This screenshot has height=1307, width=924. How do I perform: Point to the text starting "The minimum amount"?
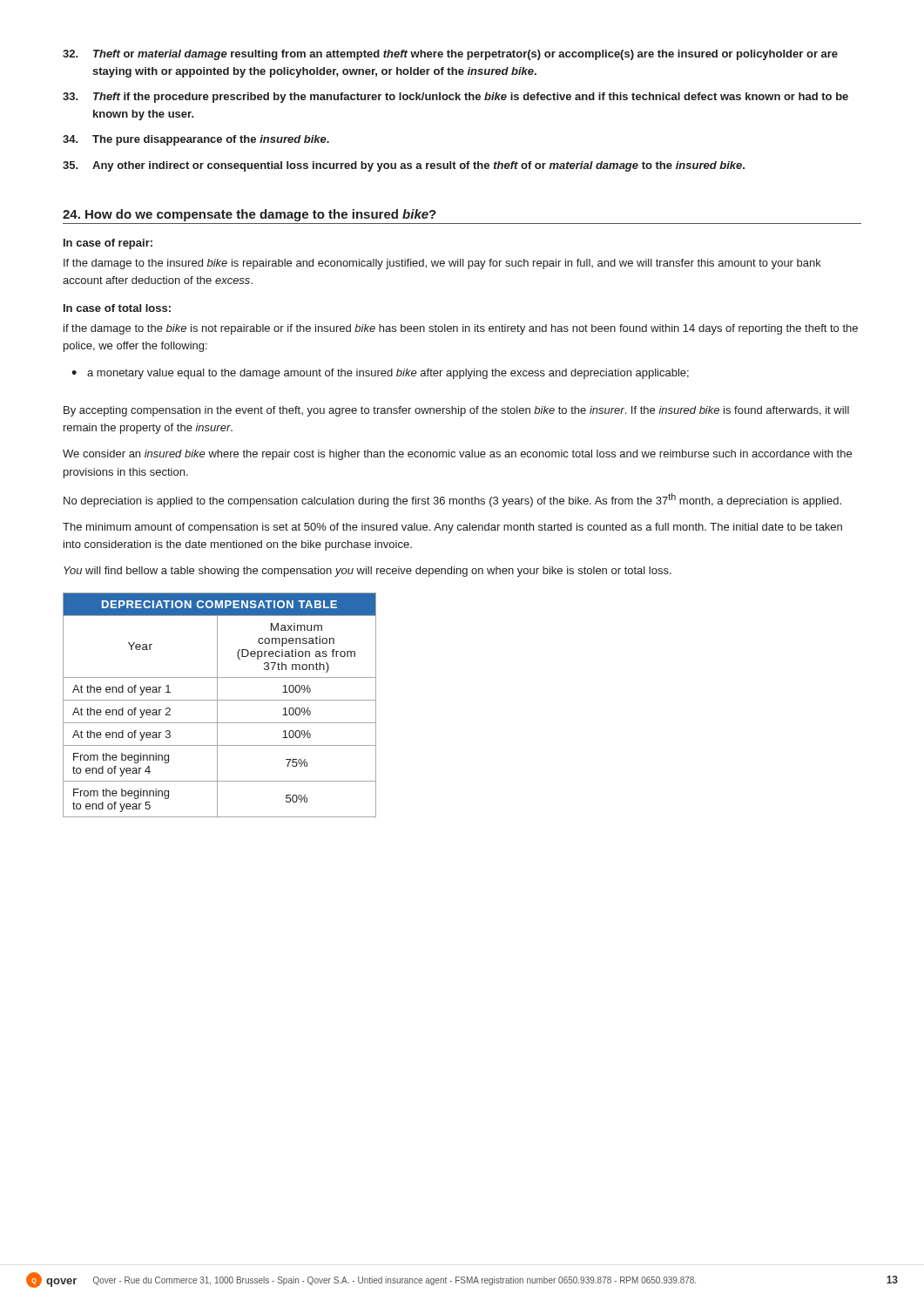[x=453, y=536]
